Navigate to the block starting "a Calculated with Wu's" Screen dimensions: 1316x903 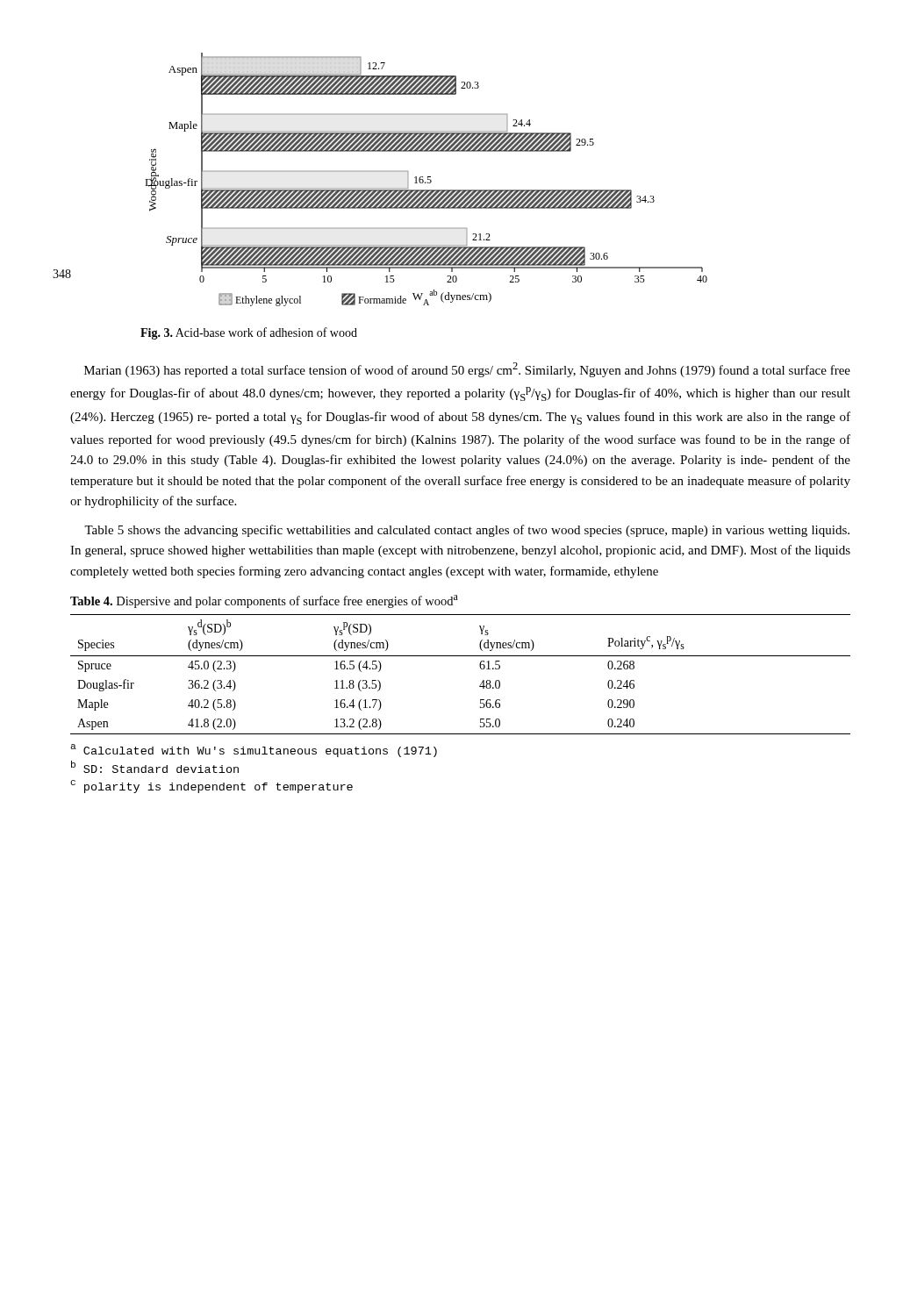(254, 751)
